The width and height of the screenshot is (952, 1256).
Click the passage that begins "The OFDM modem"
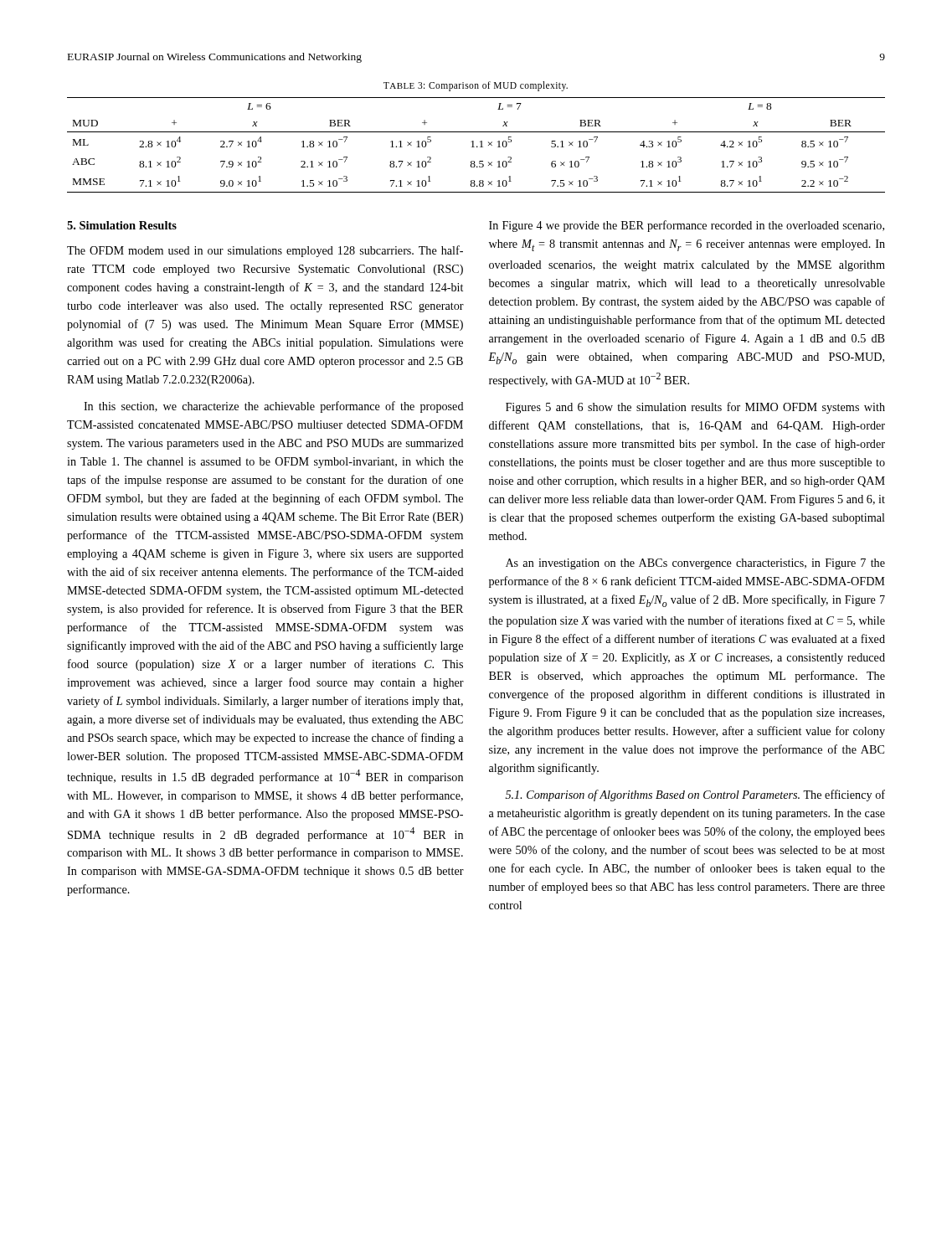(265, 570)
